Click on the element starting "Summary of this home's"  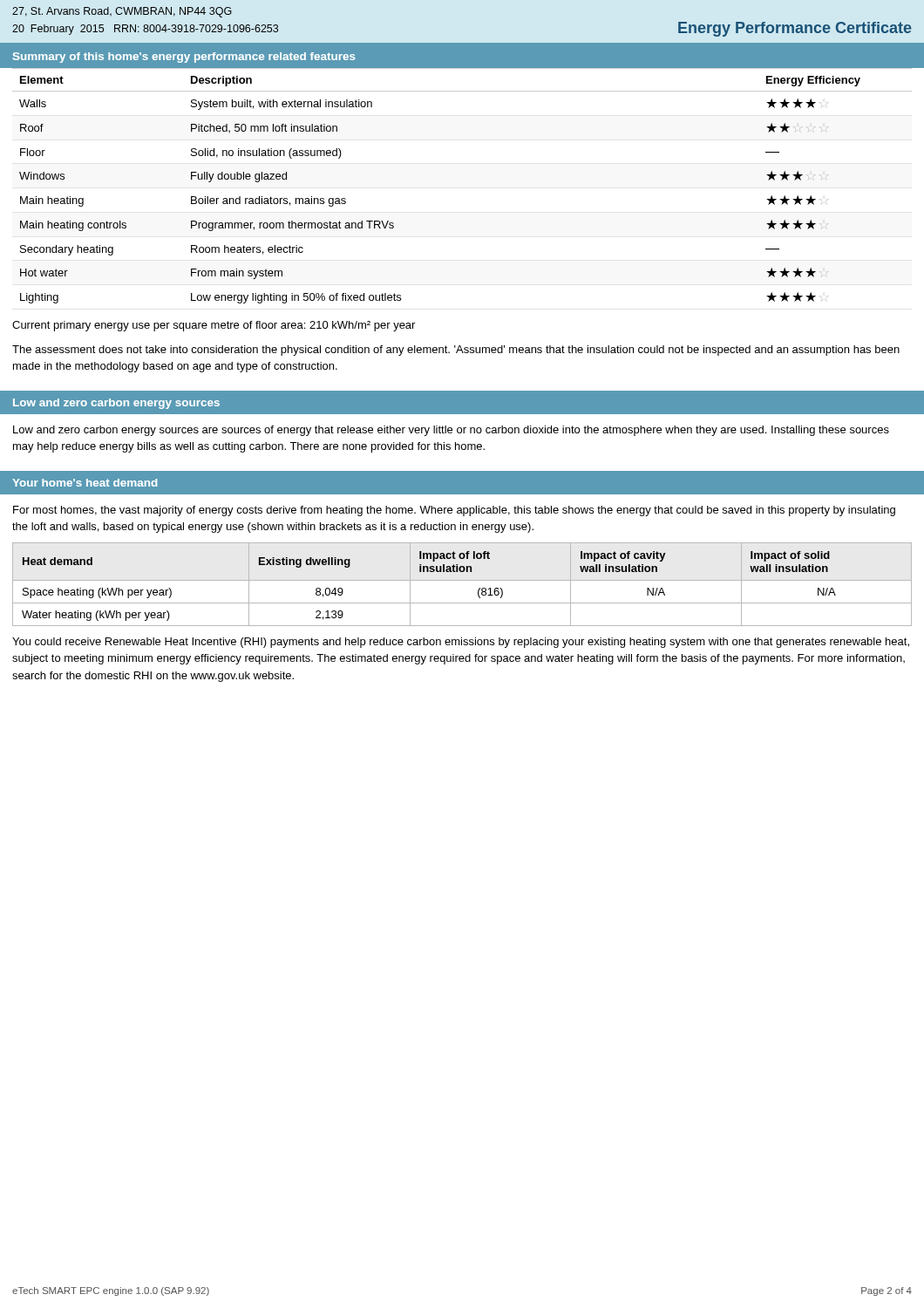point(184,56)
